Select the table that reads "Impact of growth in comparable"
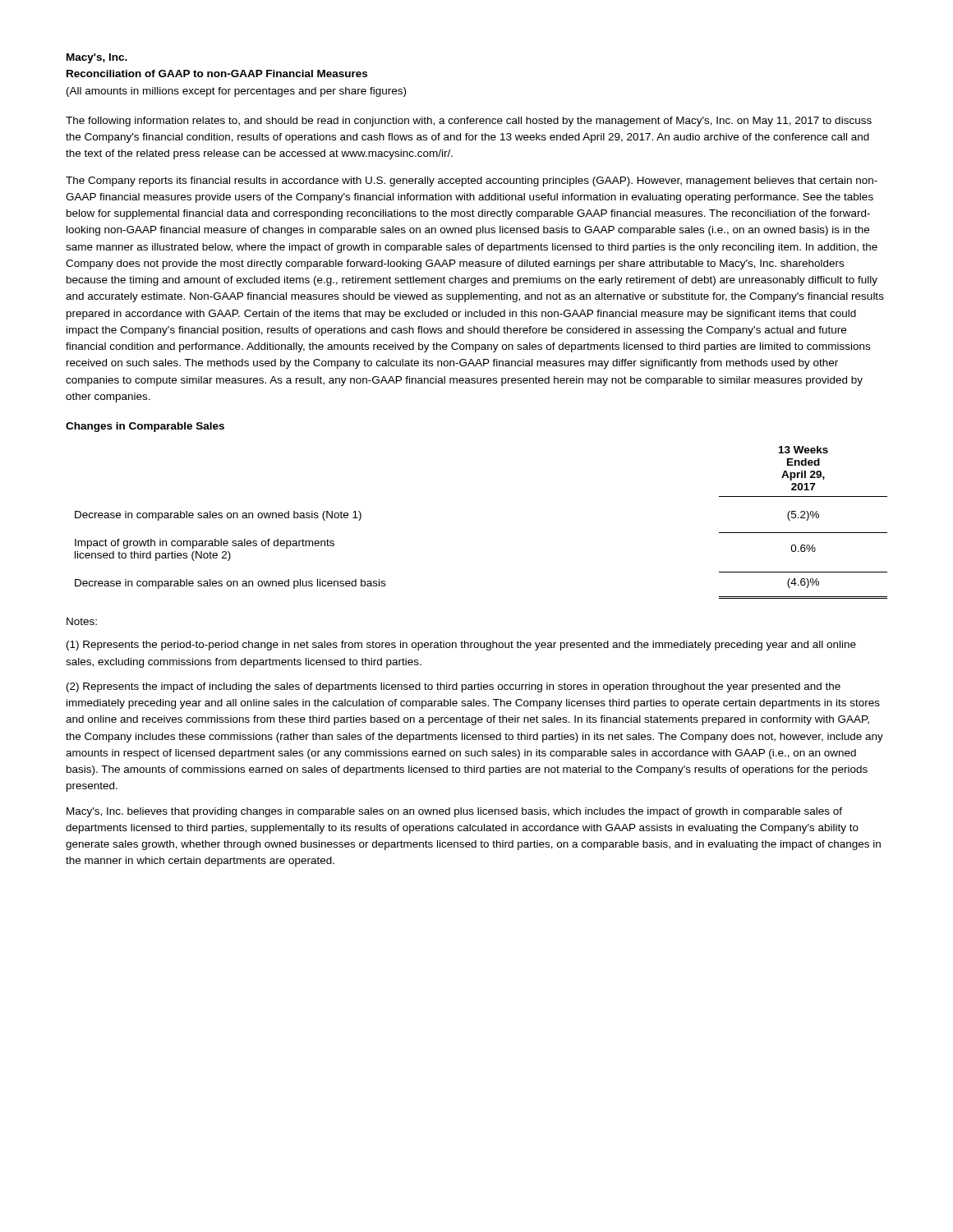This screenshot has width=953, height=1232. (476, 519)
